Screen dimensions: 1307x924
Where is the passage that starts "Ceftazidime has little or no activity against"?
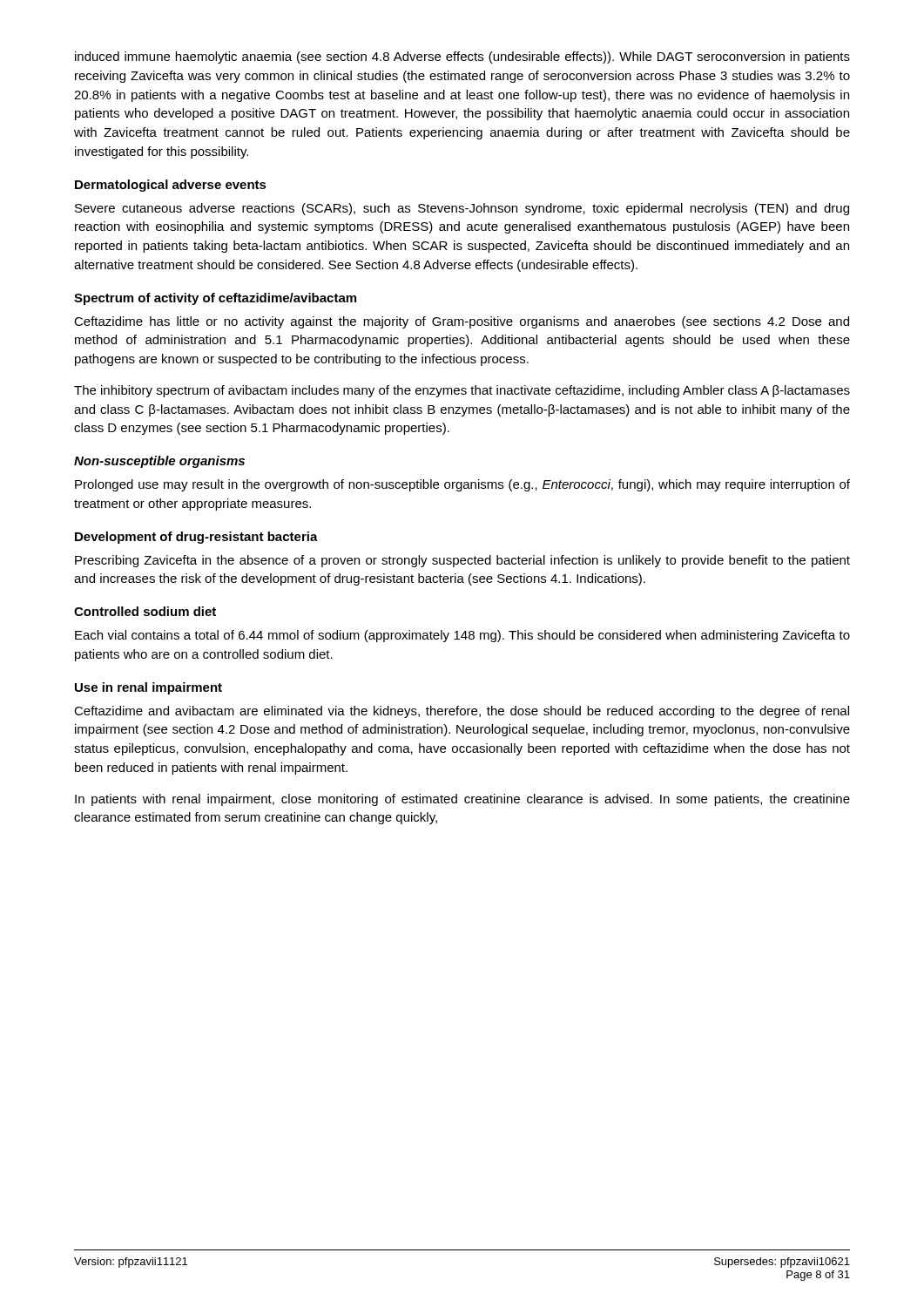click(462, 340)
